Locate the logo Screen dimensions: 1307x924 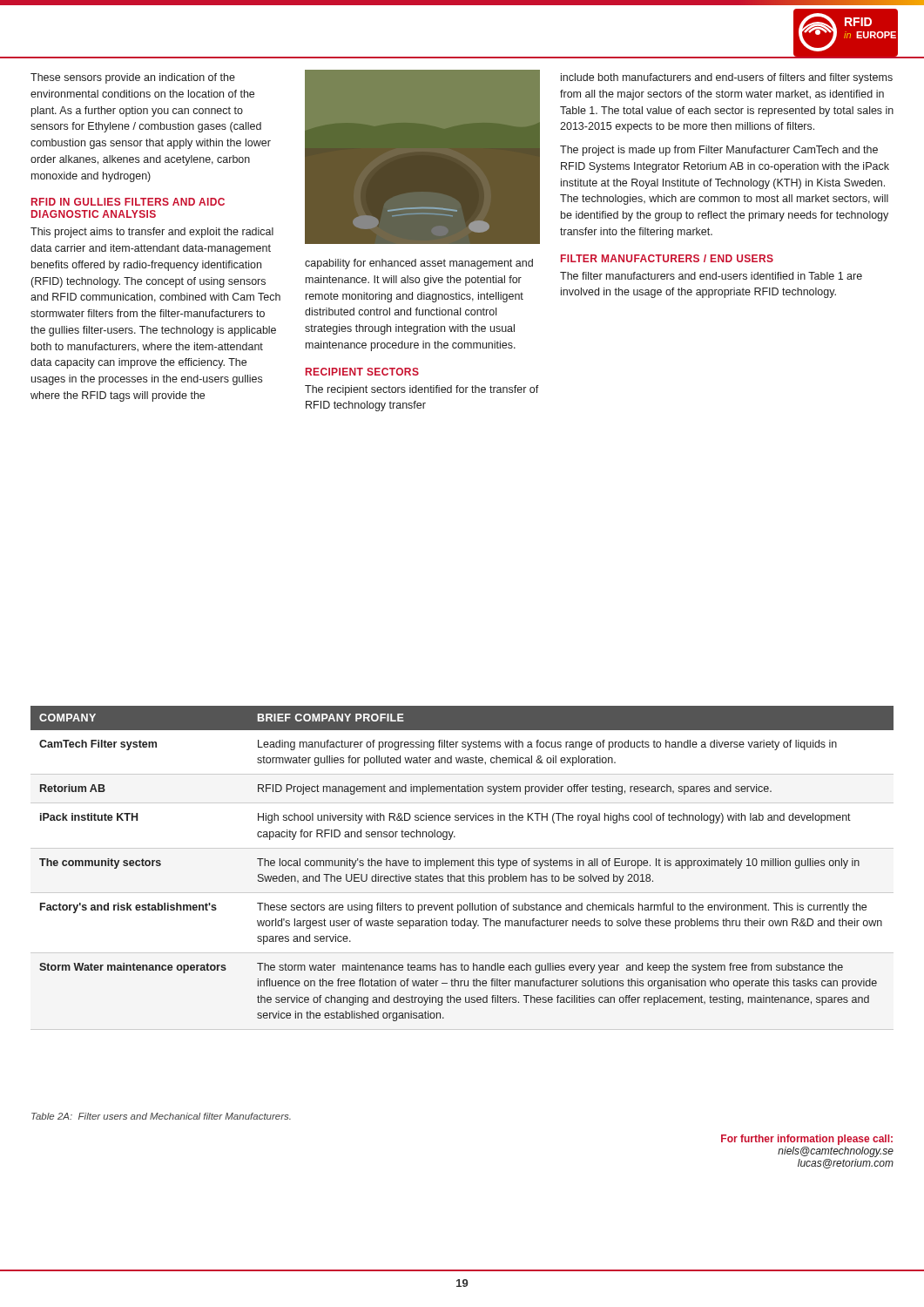pyautogui.click(x=846, y=33)
